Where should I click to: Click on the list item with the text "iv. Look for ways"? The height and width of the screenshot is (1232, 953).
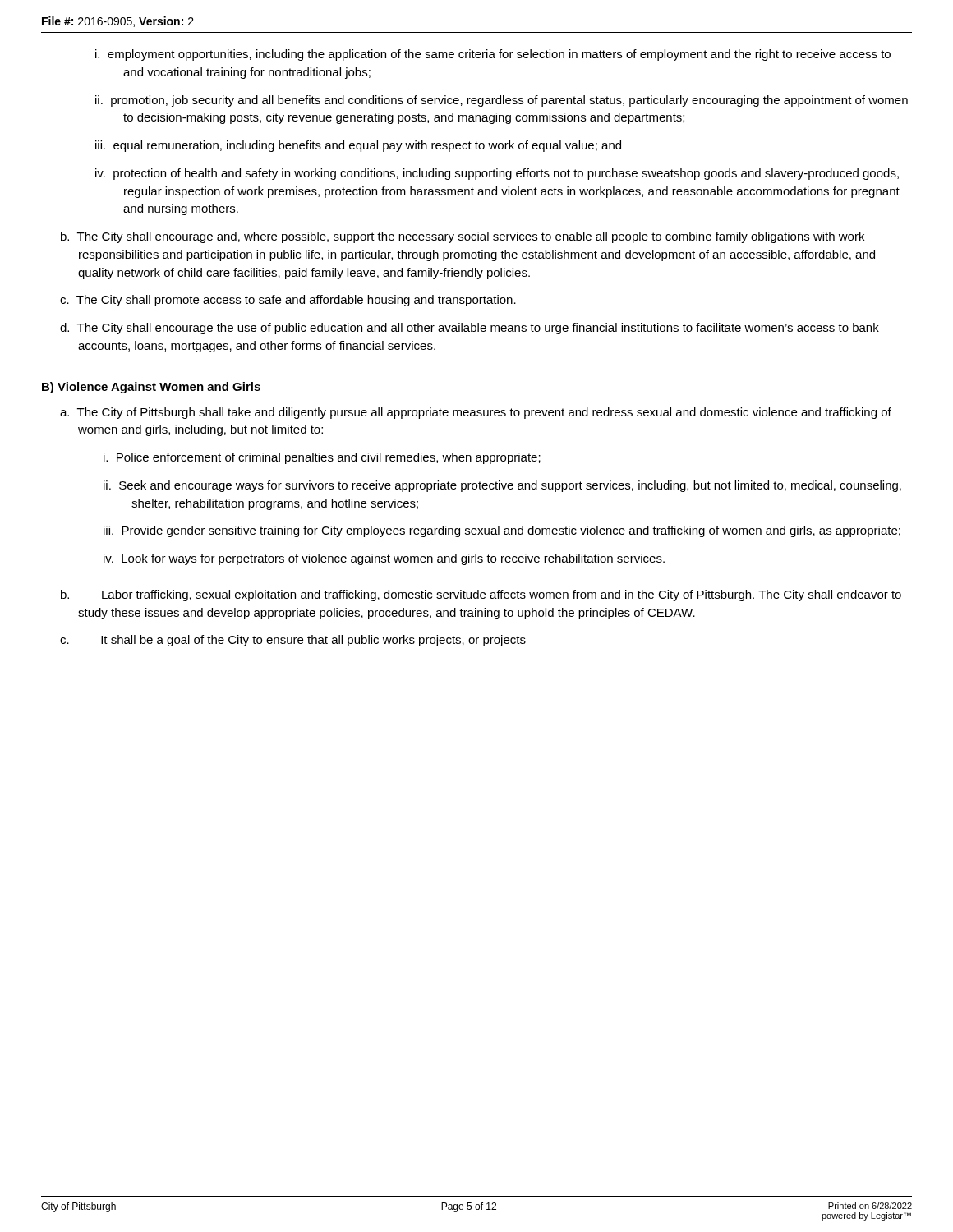tap(384, 558)
